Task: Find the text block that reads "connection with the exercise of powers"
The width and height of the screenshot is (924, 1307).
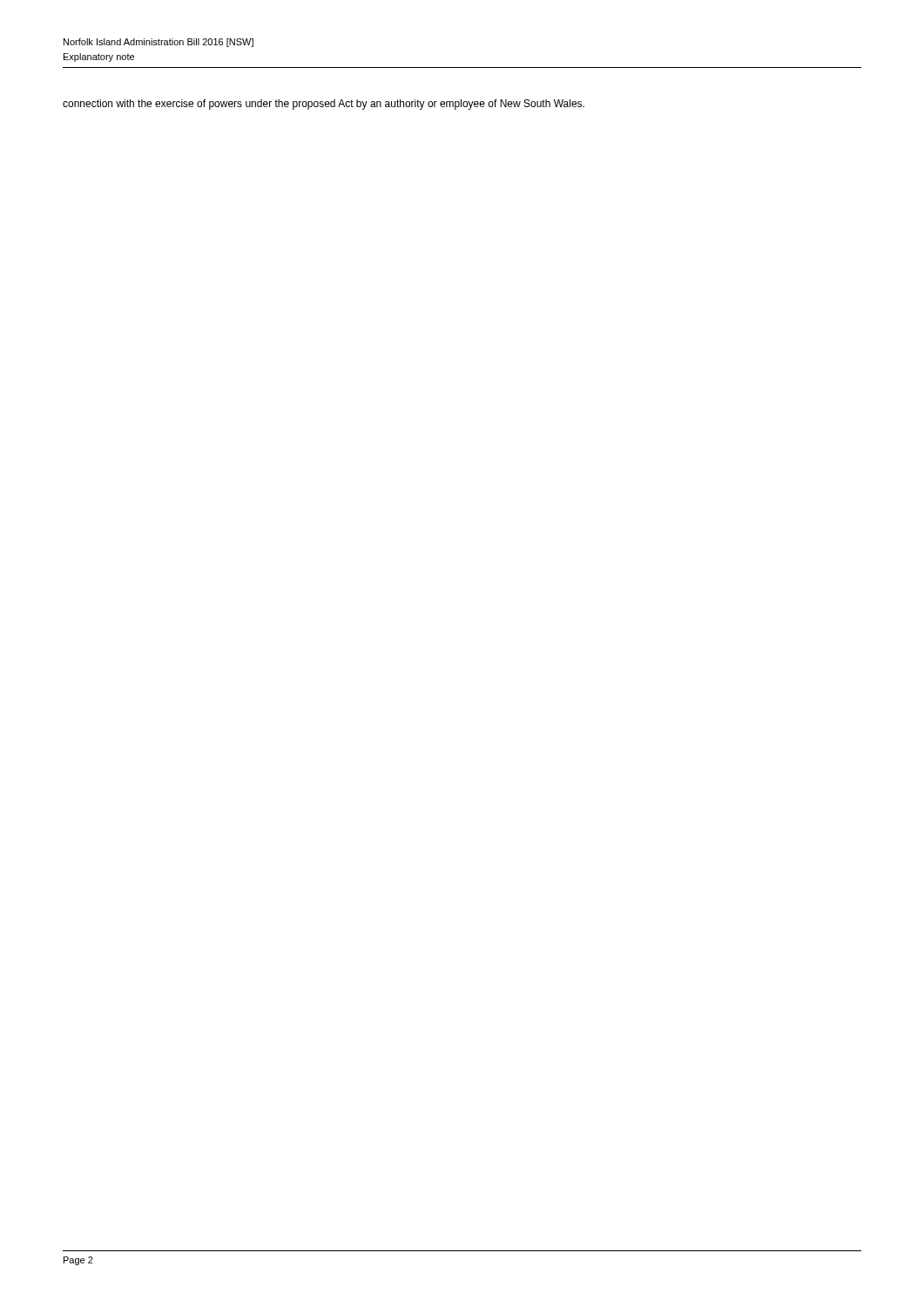Action: click(x=324, y=104)
